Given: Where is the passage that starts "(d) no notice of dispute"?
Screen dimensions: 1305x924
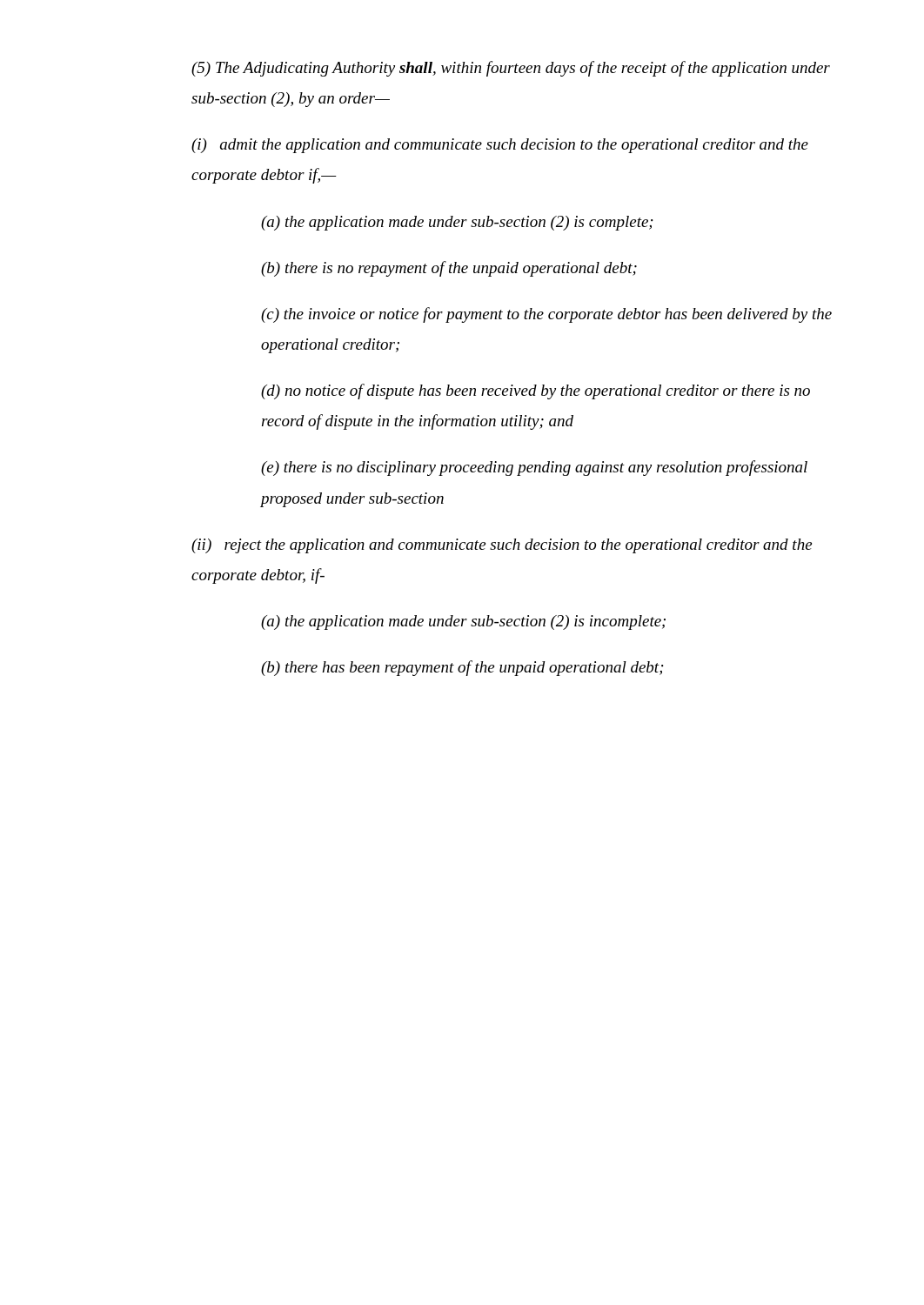Looking at the screenshot, I should click(558, 406).
